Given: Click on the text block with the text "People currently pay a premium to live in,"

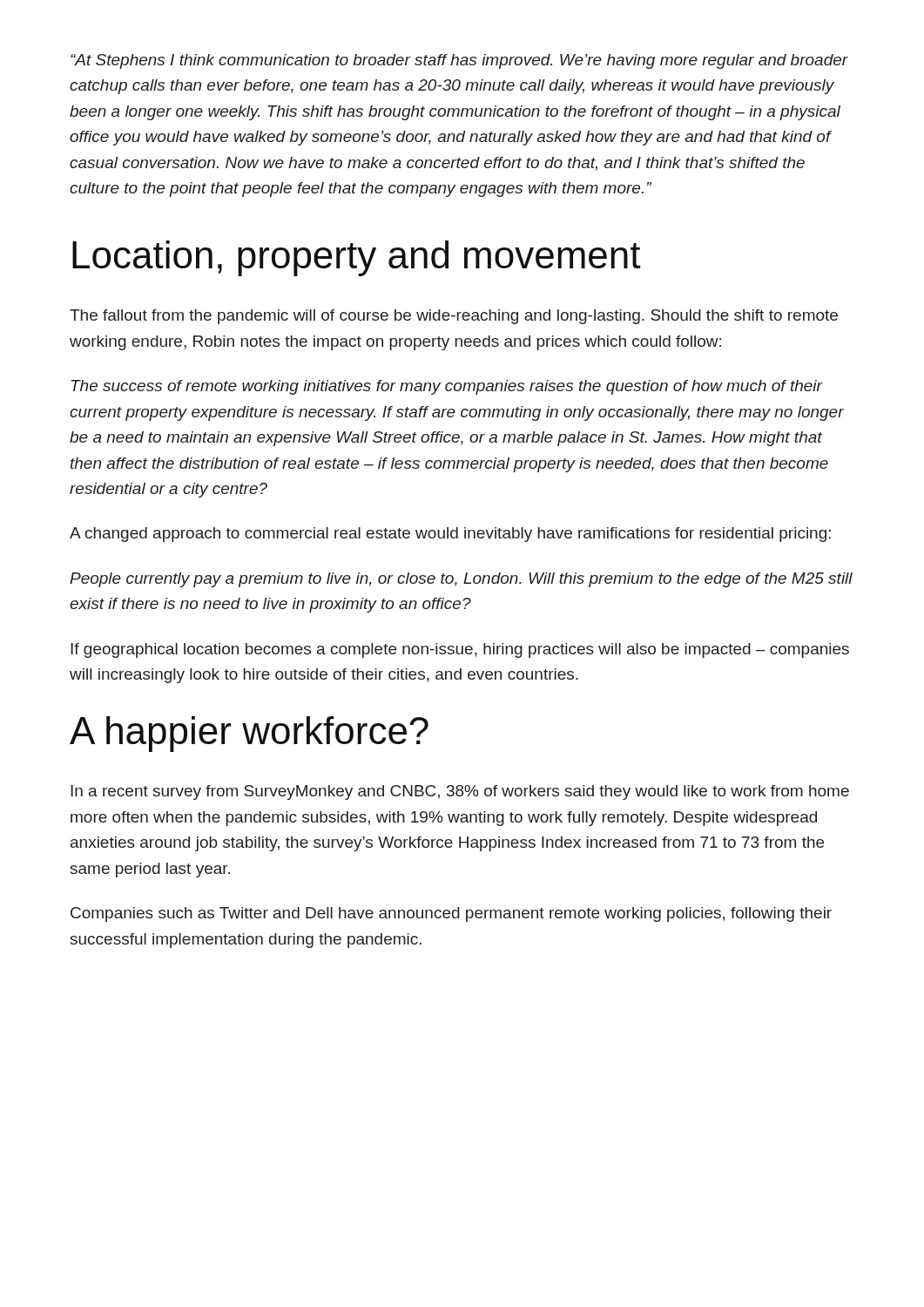Looking at the screenshot, I should click(x=461, y=591).
